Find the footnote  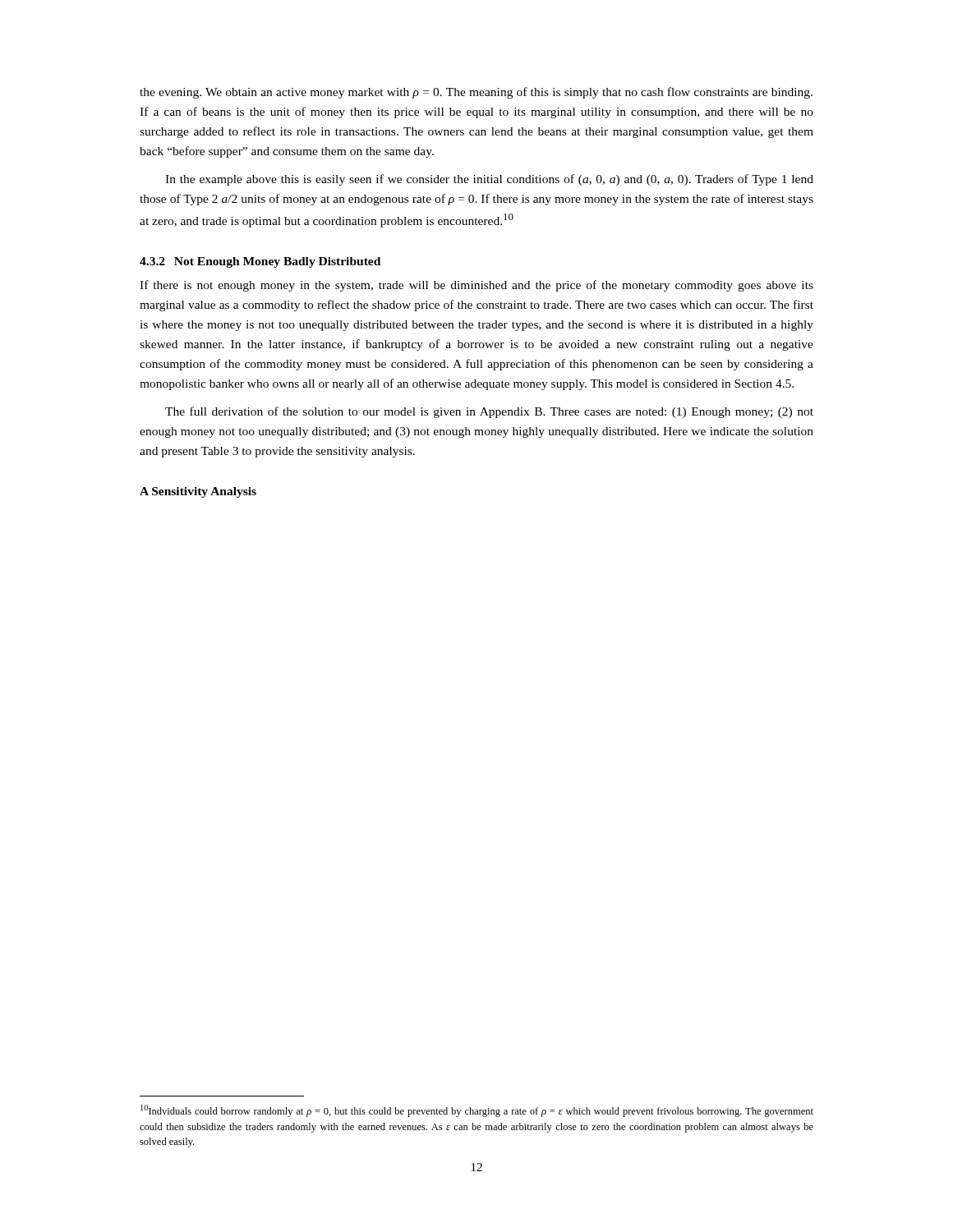(x=476, y=1125)
